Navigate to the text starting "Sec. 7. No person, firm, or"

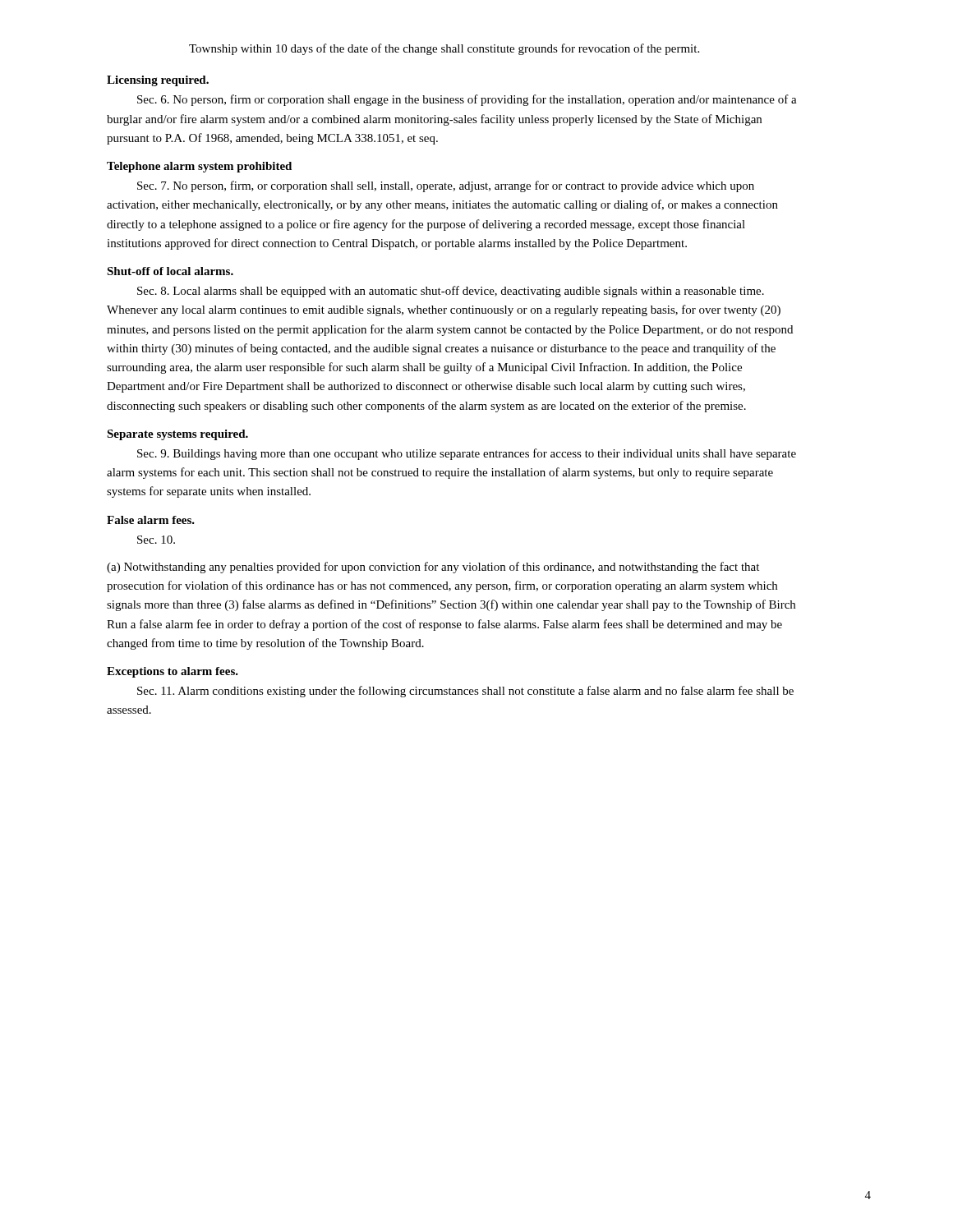[x=442, y=214]
